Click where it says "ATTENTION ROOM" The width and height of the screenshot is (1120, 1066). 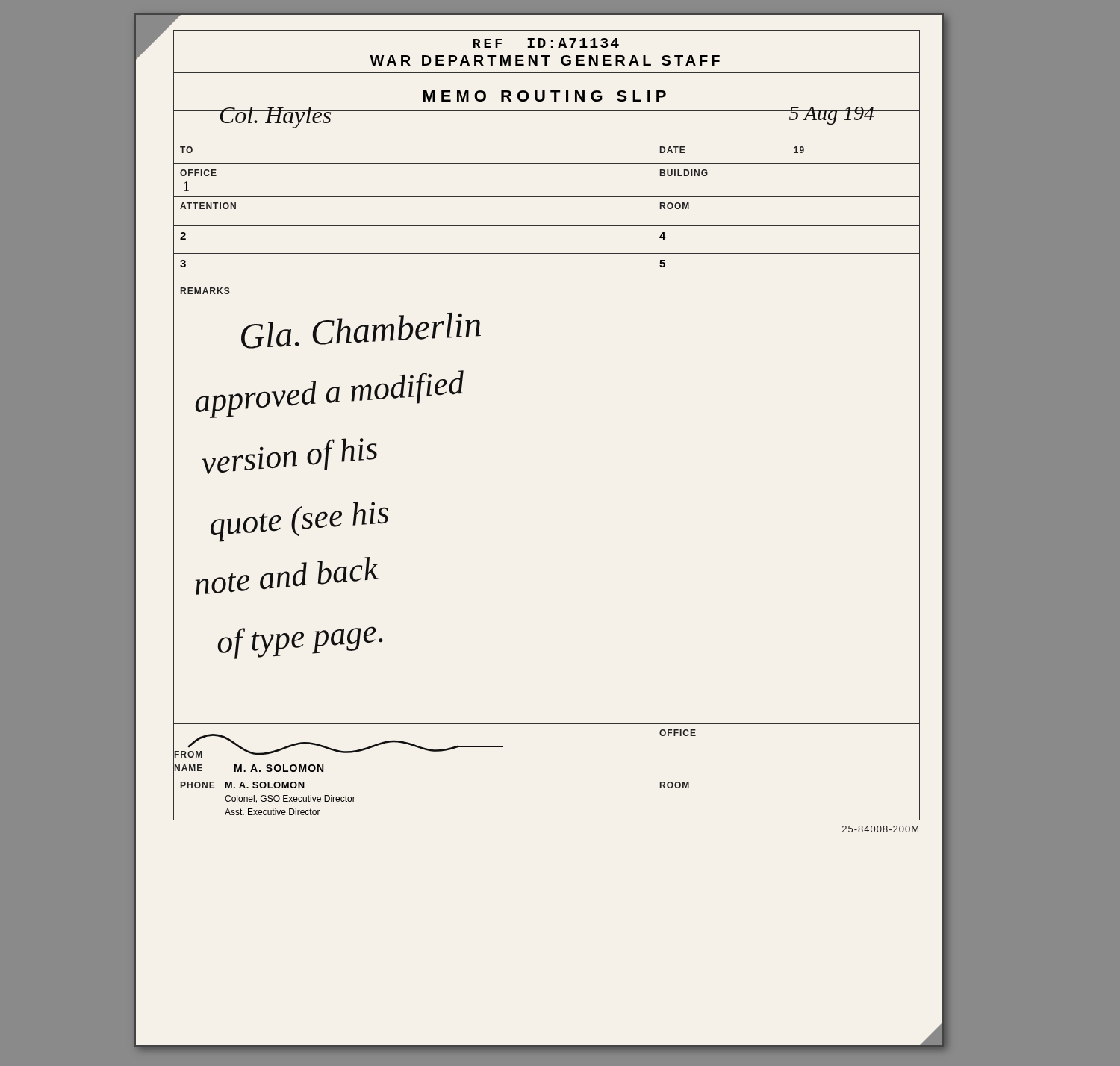coord(547,211)
